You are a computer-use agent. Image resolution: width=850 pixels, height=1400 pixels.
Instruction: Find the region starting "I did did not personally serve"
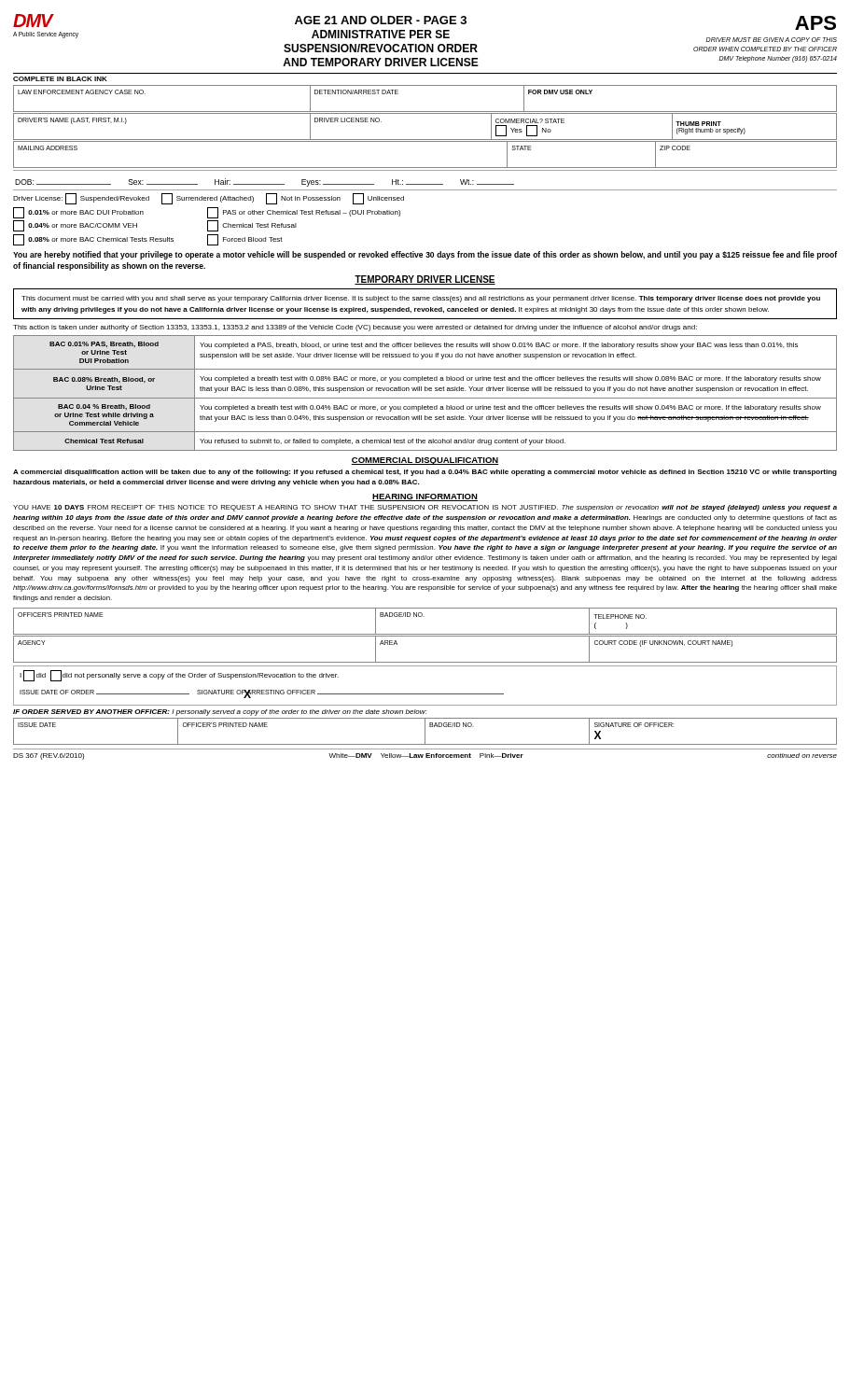pos(425,685)
